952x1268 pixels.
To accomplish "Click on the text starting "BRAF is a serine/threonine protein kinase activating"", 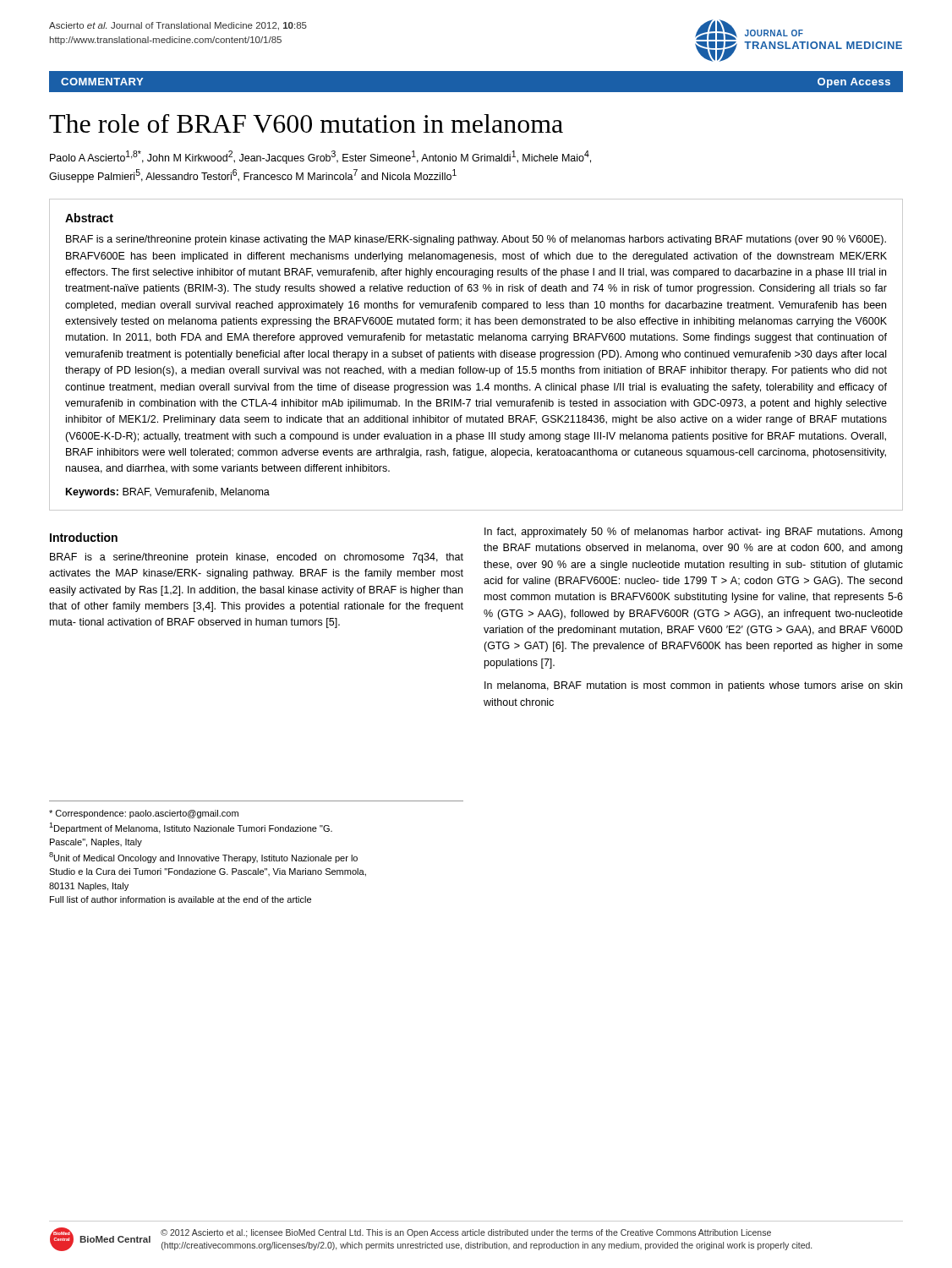I will coord(476,354).
